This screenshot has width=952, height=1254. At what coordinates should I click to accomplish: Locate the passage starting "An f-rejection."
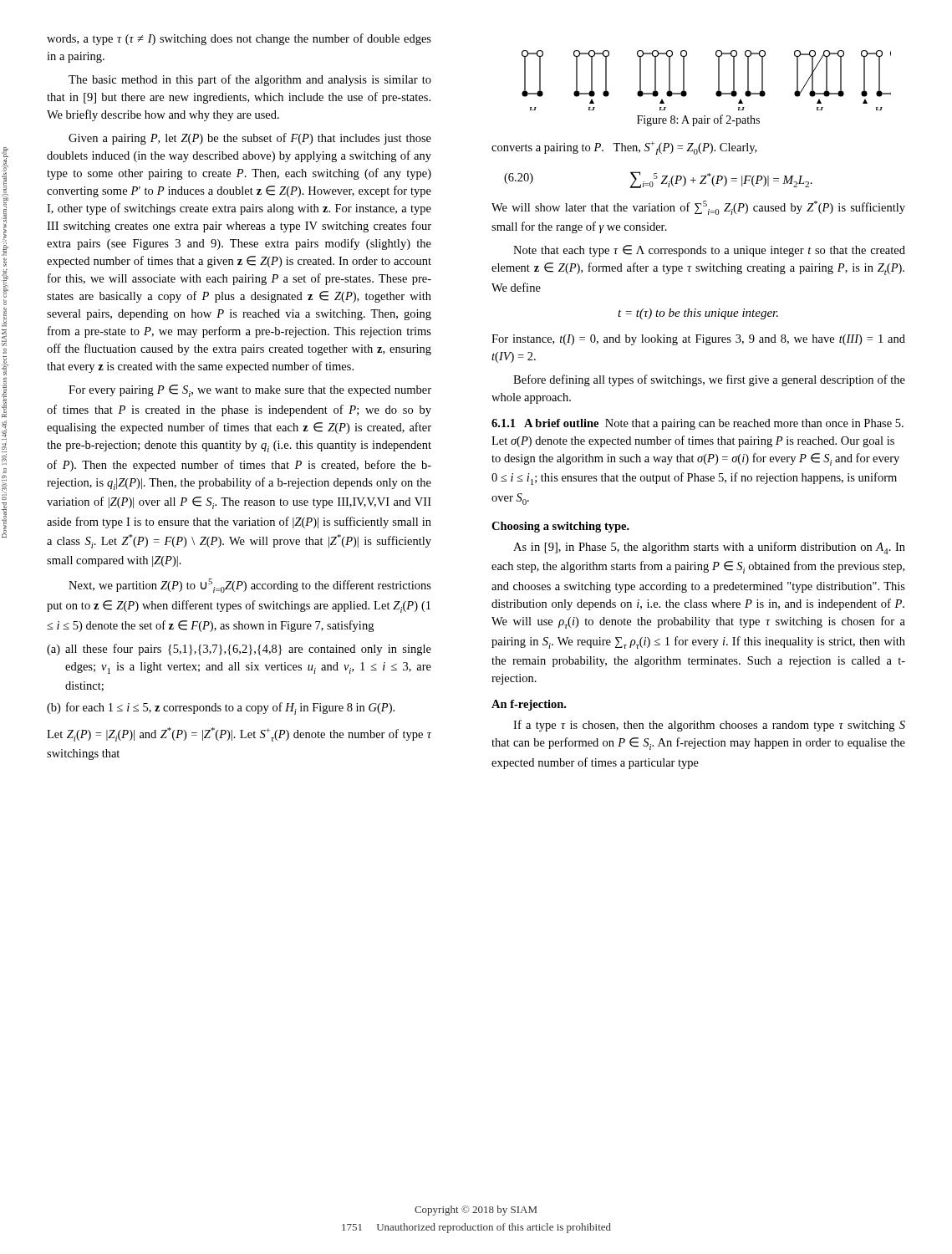529,704
